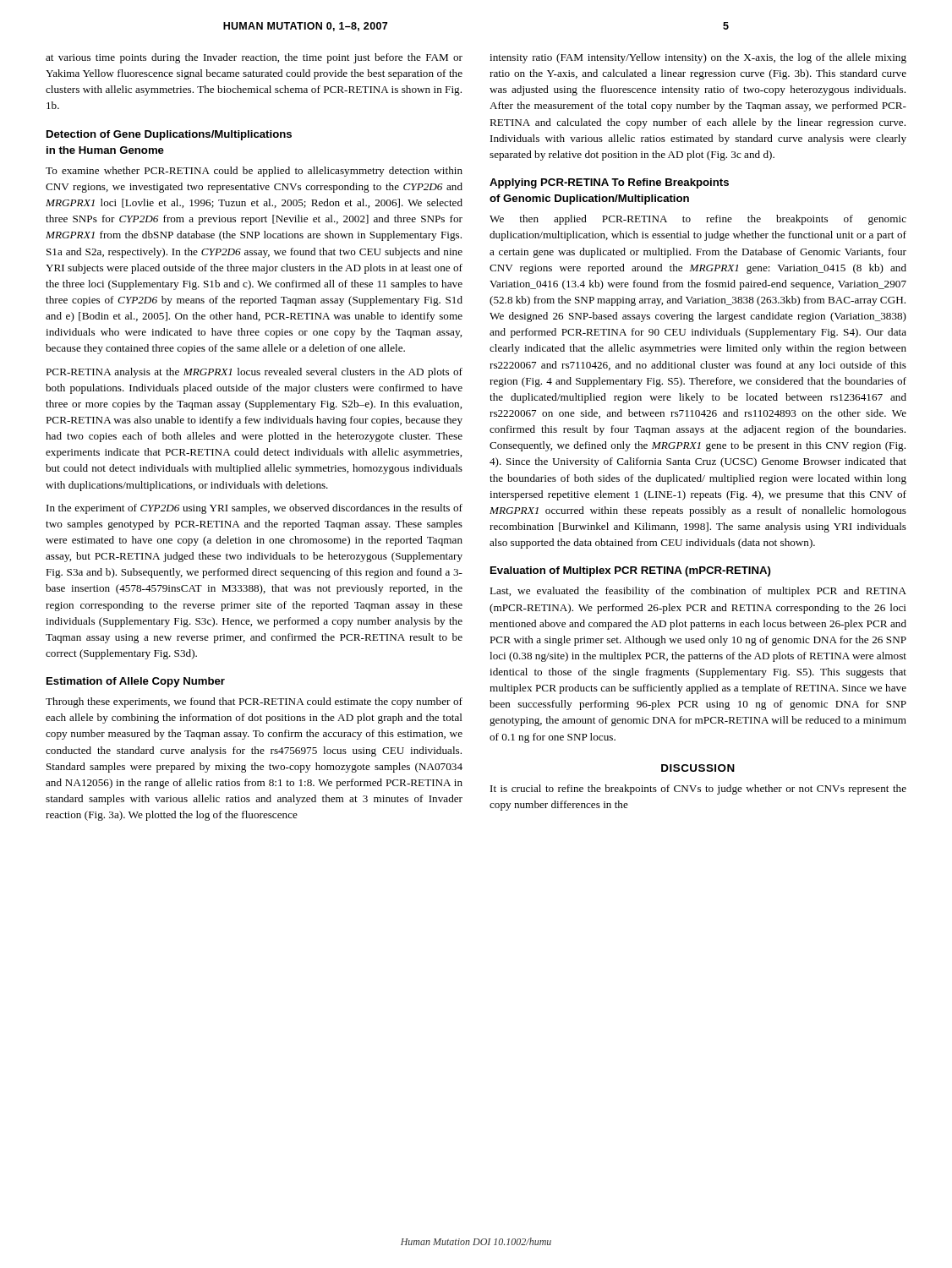Locate the element starting "Evaluation of Multiplex PCR RETINA (mPCR-RETINA)"

tap(630, 570)
